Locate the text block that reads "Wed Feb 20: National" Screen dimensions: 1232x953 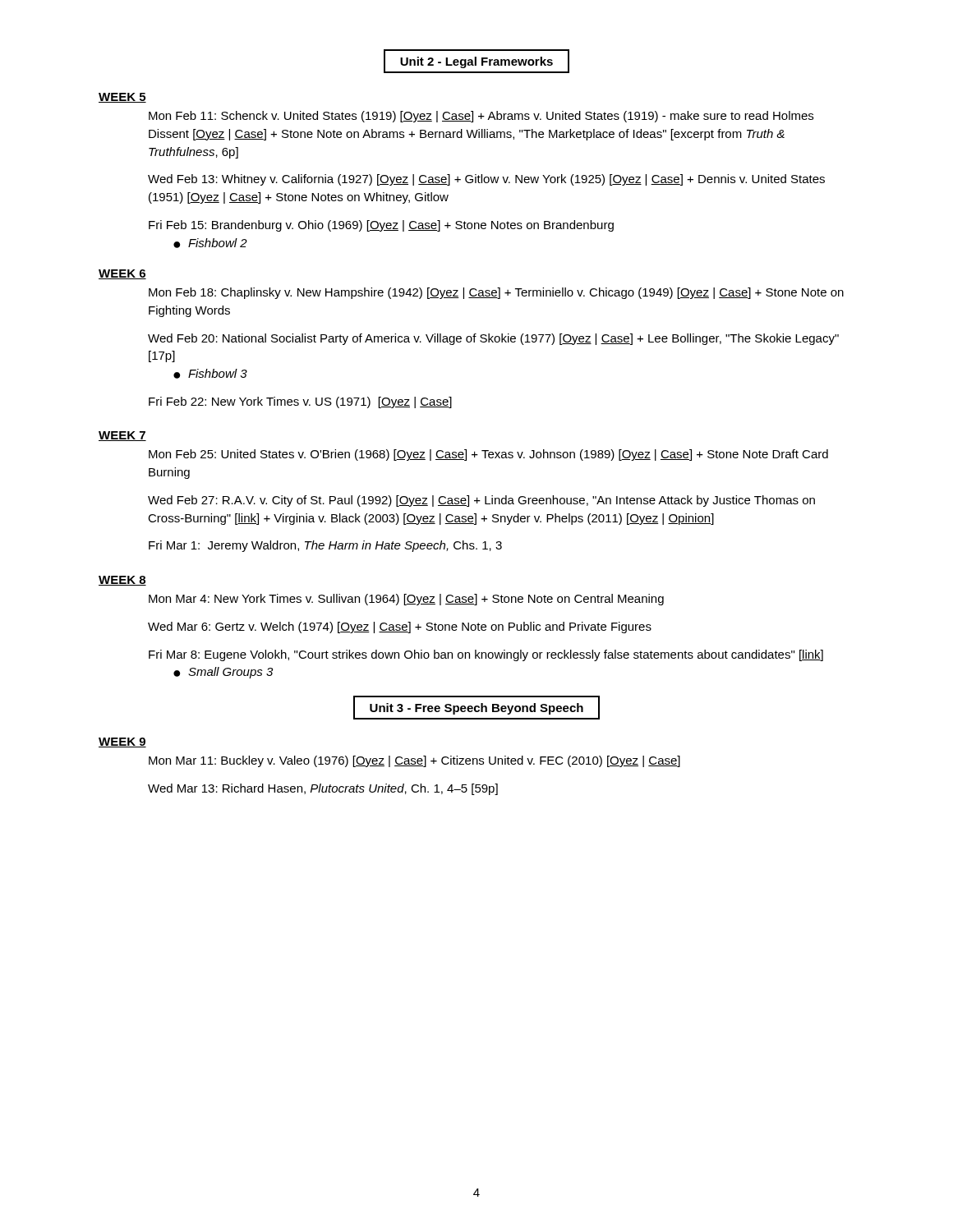pos(493,347)
